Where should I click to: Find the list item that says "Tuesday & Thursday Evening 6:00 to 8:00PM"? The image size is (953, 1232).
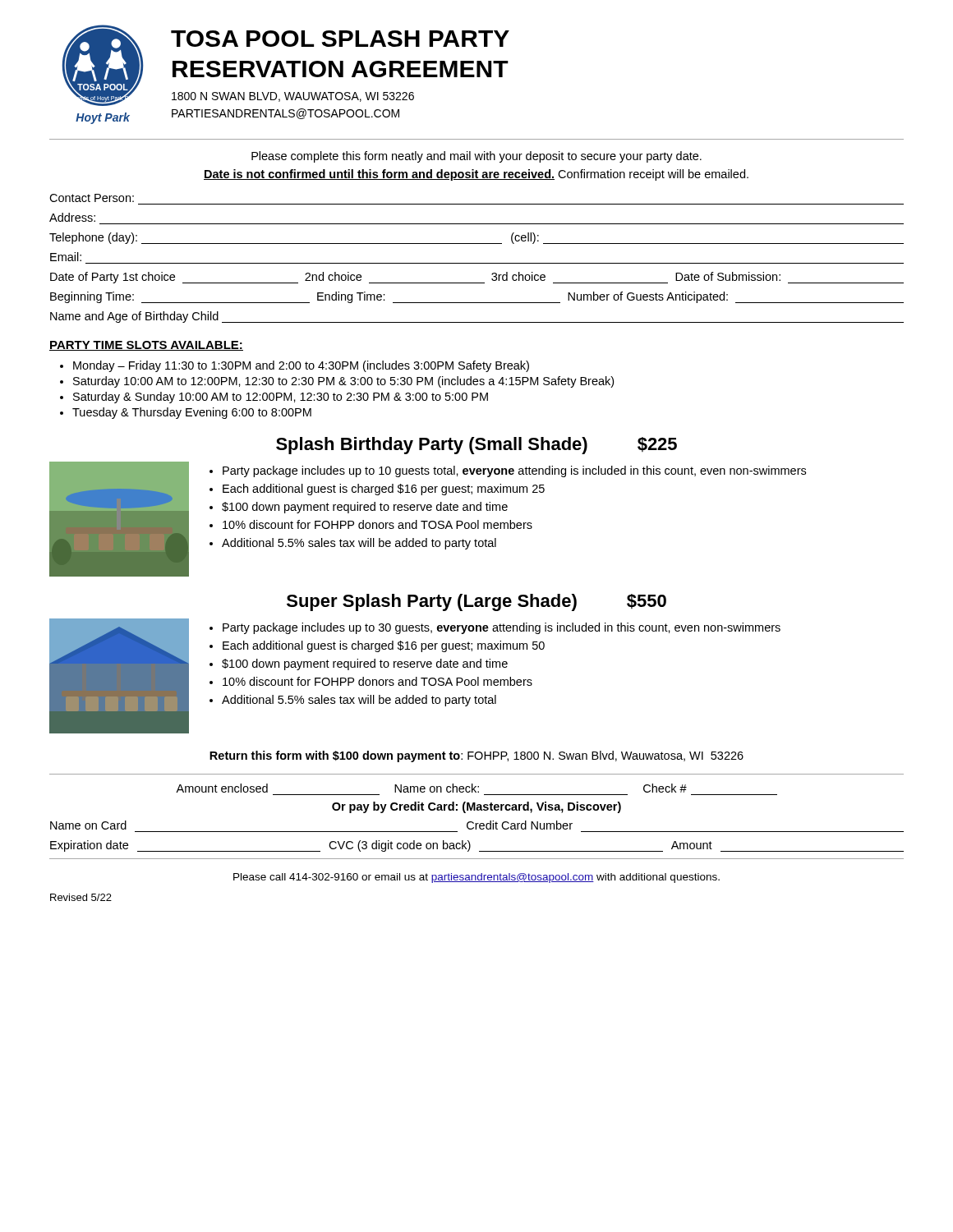click(x=186, y=413)
